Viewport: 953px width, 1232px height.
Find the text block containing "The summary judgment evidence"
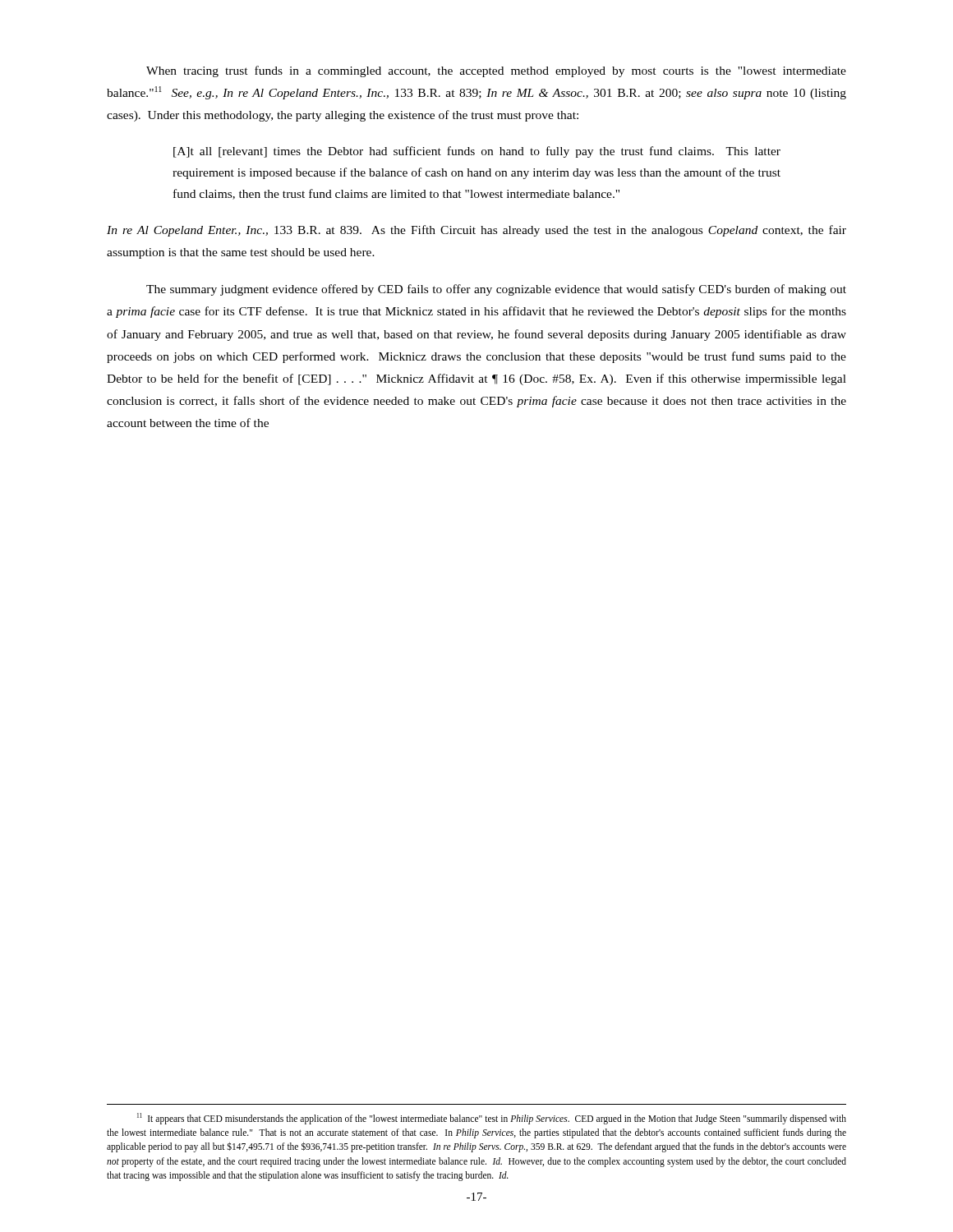coord(476,356)
